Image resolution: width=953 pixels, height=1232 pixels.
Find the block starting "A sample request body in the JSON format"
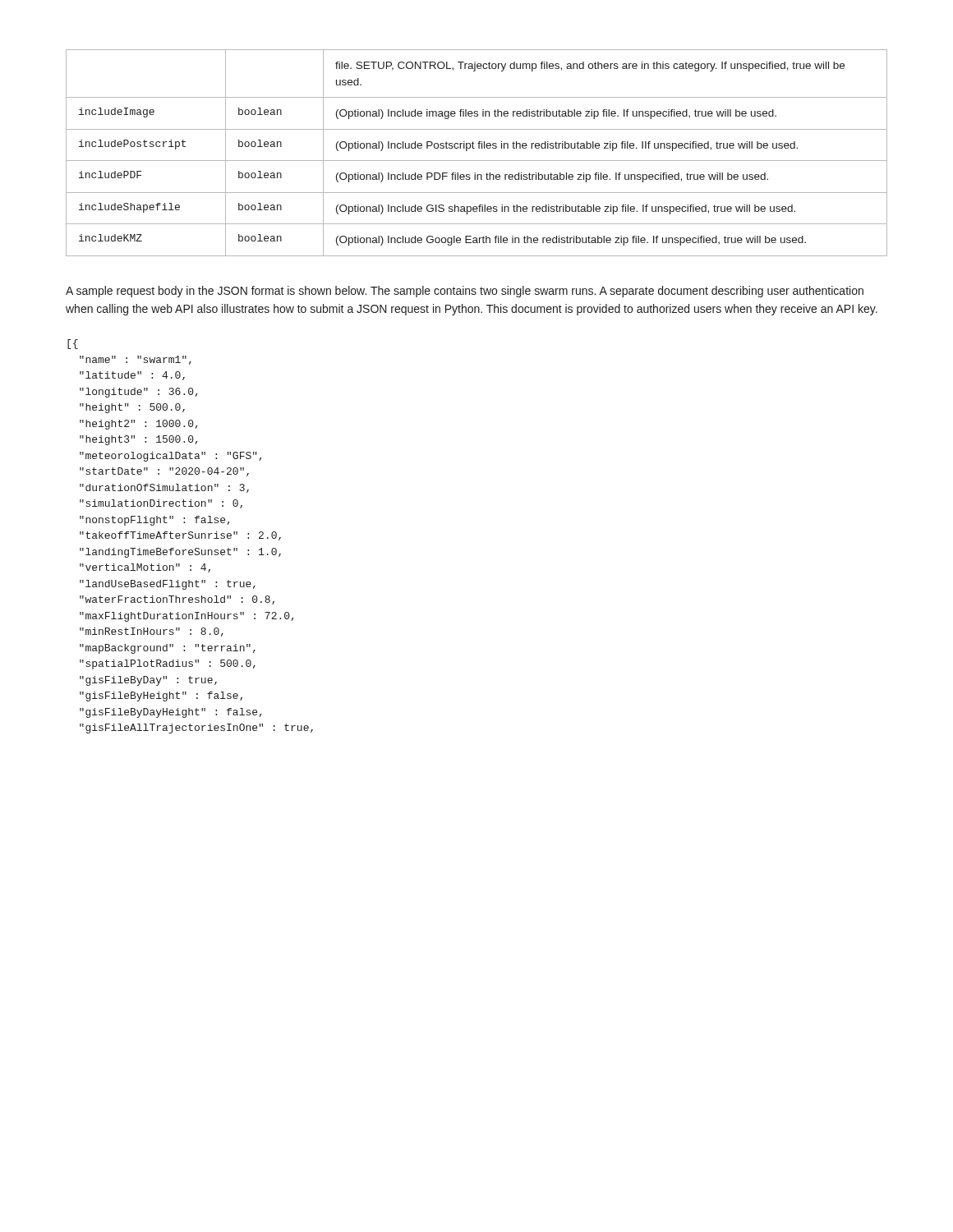[472, 300]
